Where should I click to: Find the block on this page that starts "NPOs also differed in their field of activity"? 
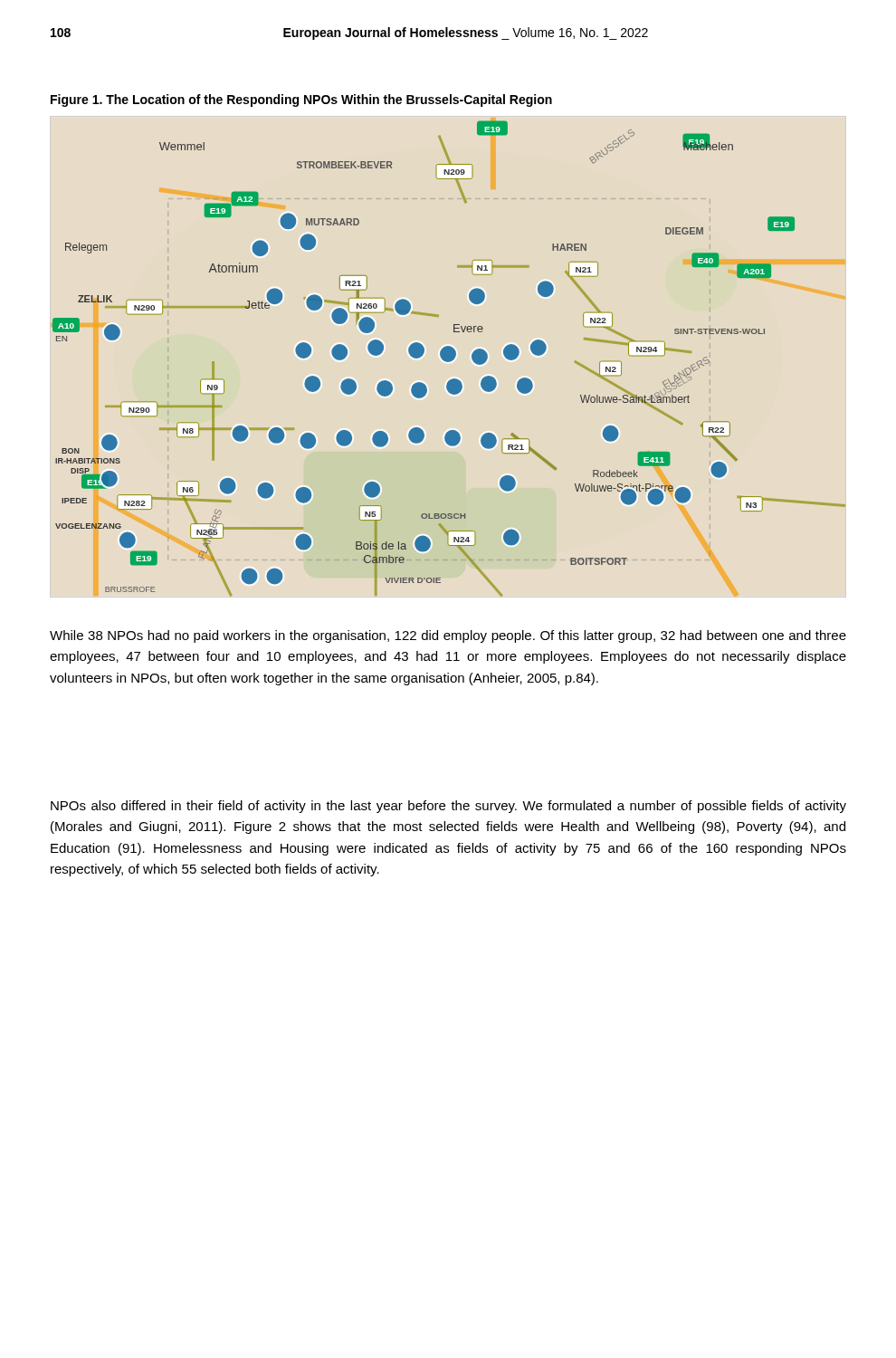(x=448, y=837)
